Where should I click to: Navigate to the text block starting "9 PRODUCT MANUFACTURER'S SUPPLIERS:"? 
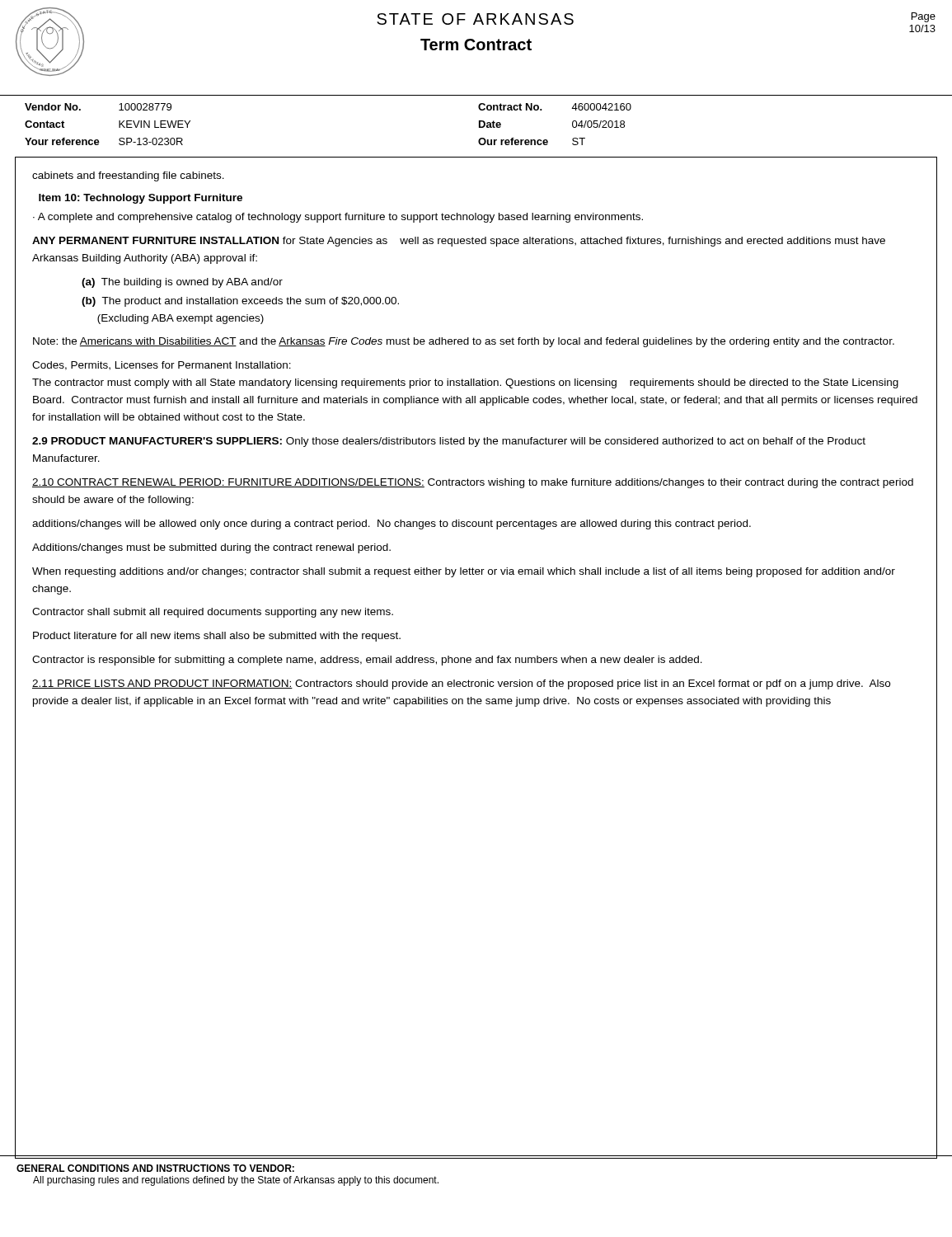click(x=449, y=449)
